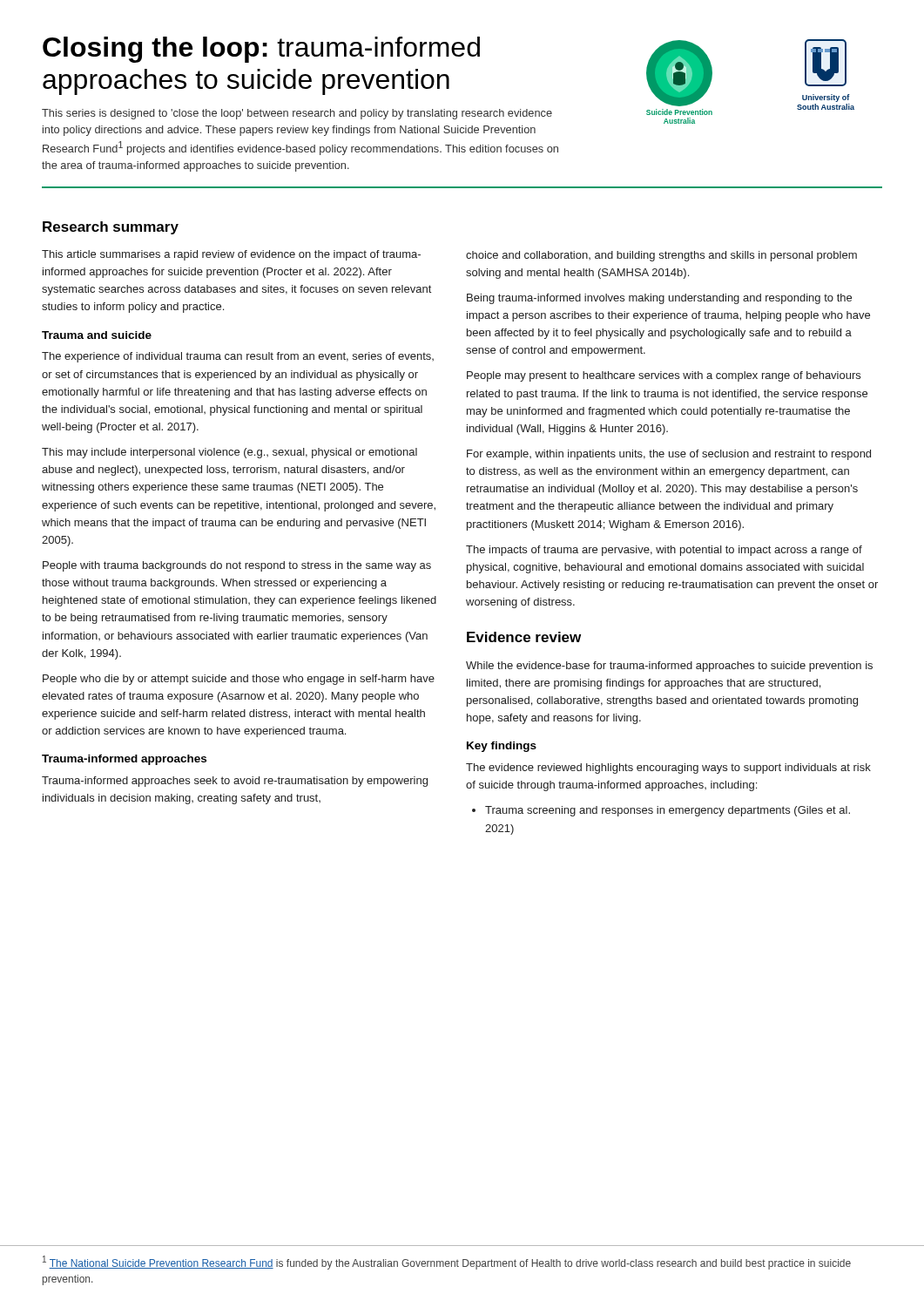The height and width of the screenshot is (1307, 924).
Task: Where is the passage that starts "Being trauma-informed involves"?
Action: tap(674, 324)
